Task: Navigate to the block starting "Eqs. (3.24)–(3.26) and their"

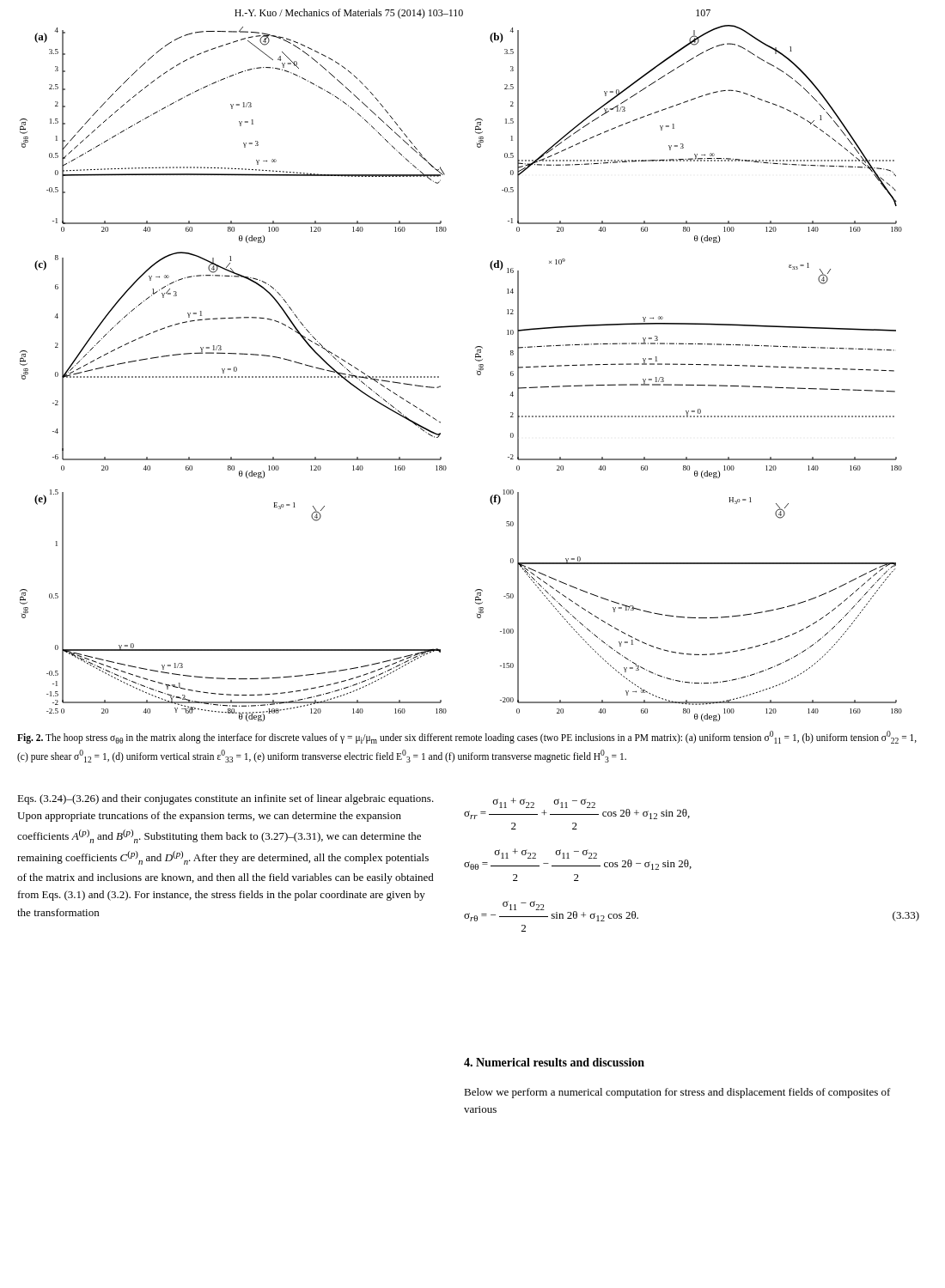Action: [x=226, y=855]
